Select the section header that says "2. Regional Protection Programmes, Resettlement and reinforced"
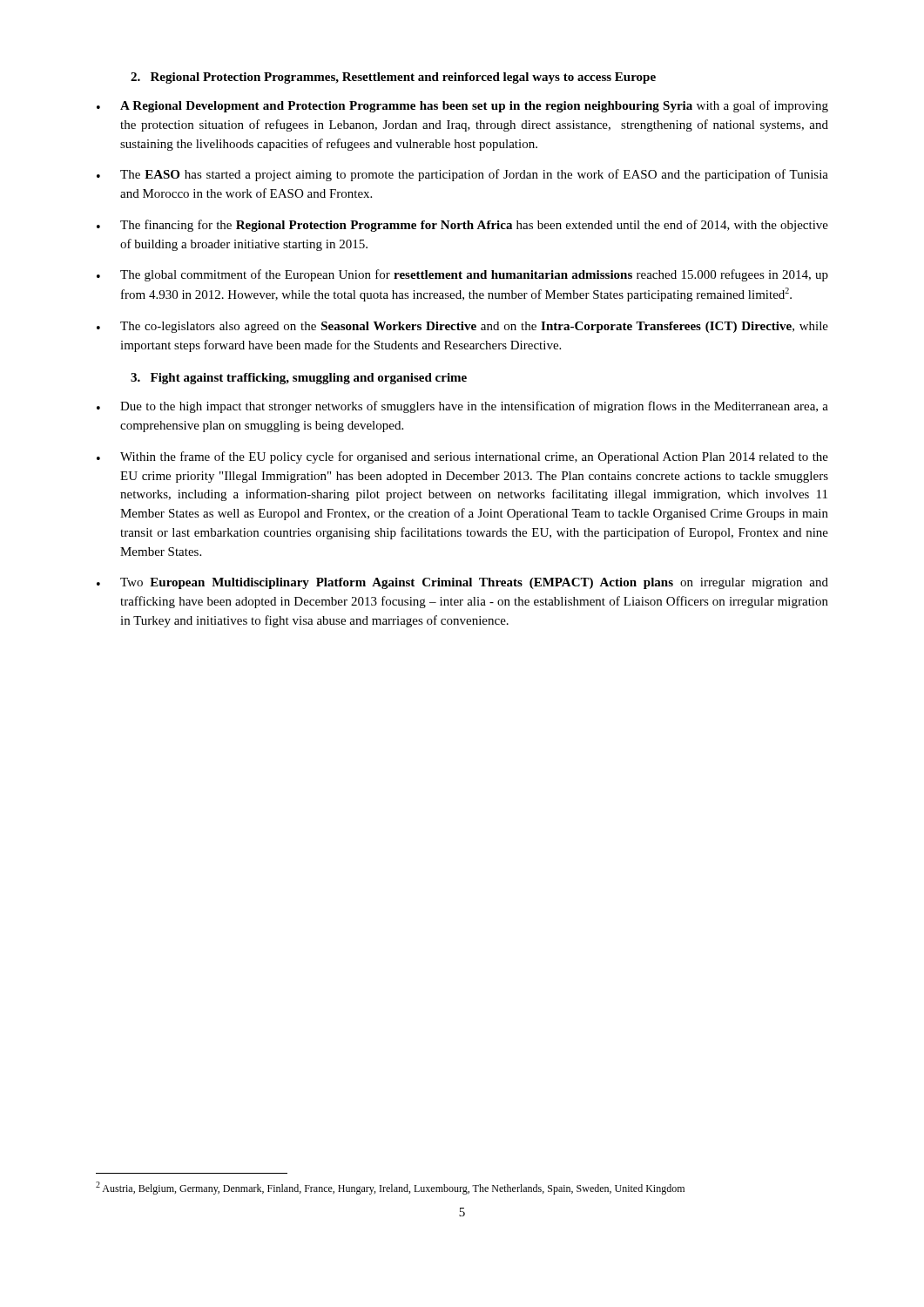924x1307 pixels. point(393,77)
